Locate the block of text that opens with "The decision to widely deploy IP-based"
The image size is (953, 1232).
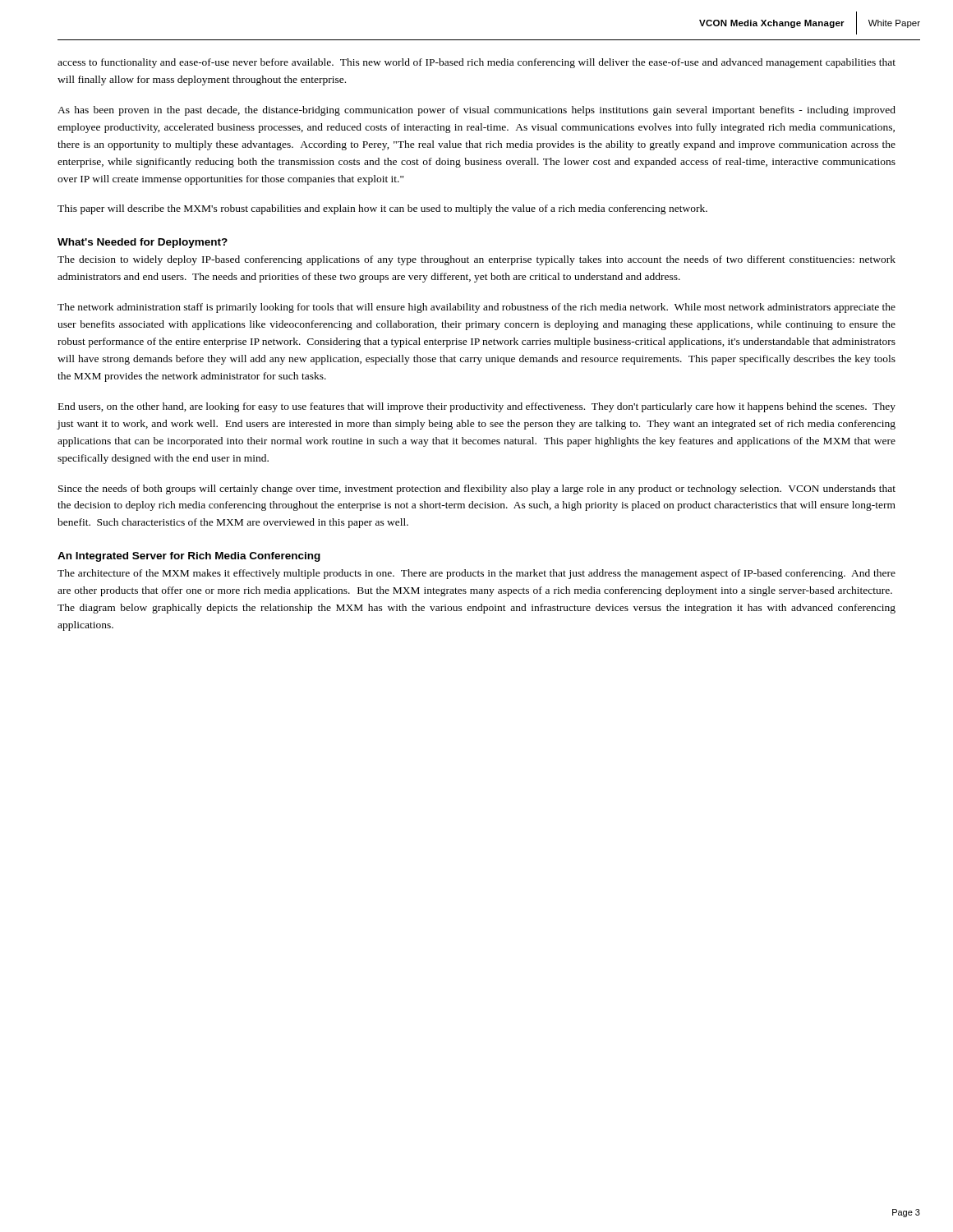pyautogui.click(x=476, y=268)
